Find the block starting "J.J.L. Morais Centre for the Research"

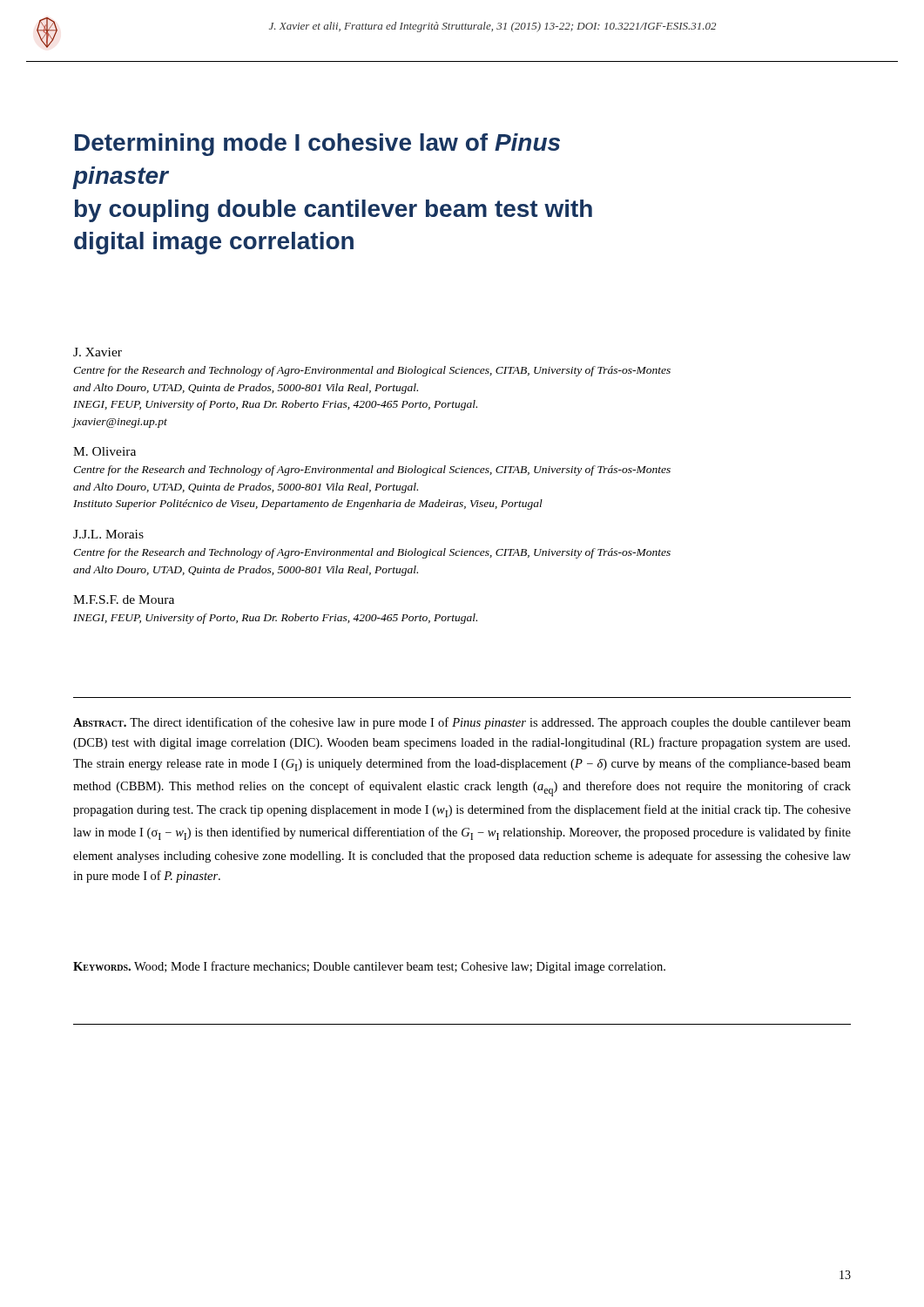click(x=462, y=552)
